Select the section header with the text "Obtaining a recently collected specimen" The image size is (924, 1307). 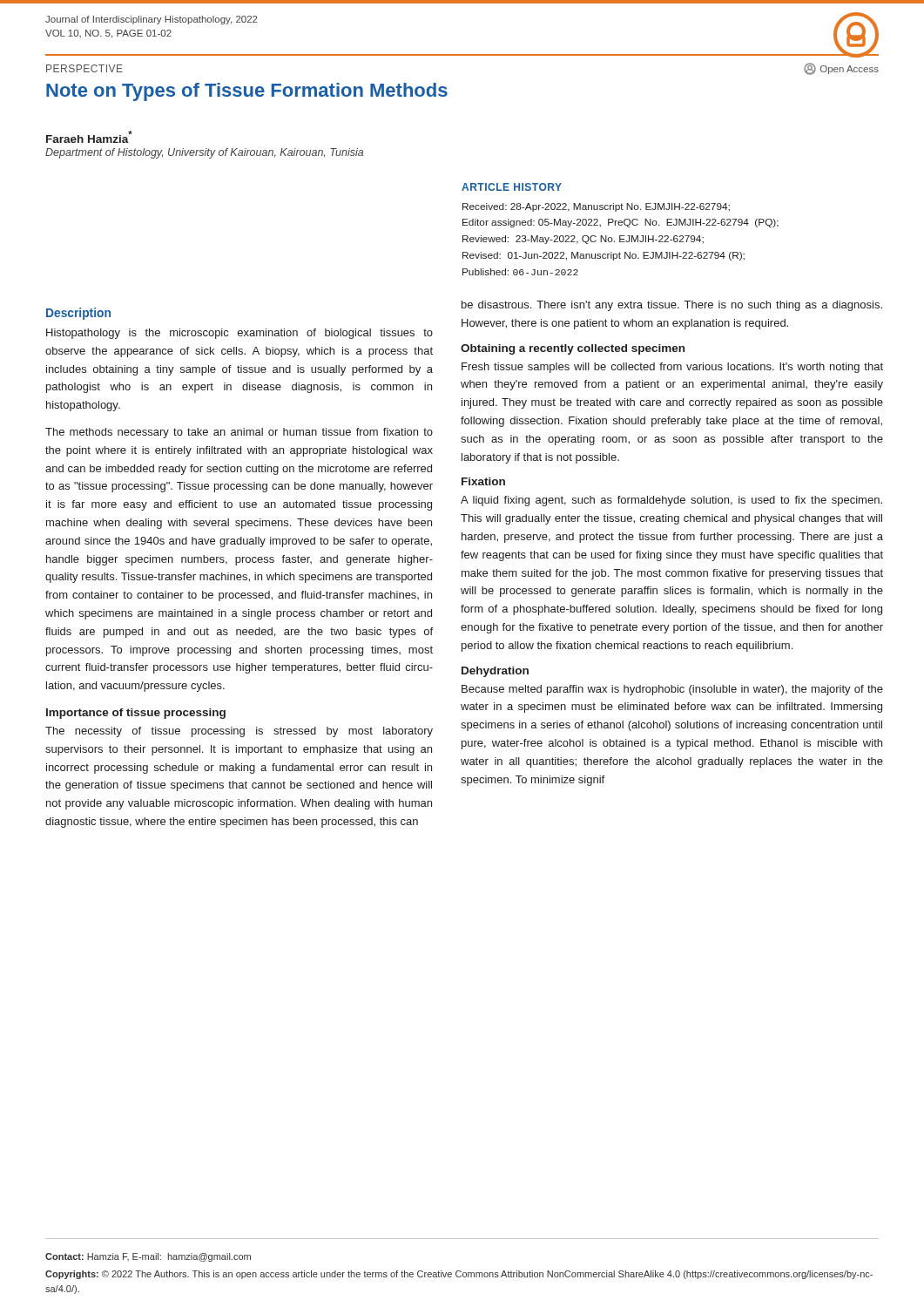pyautogui.click(x=573, y=348)
